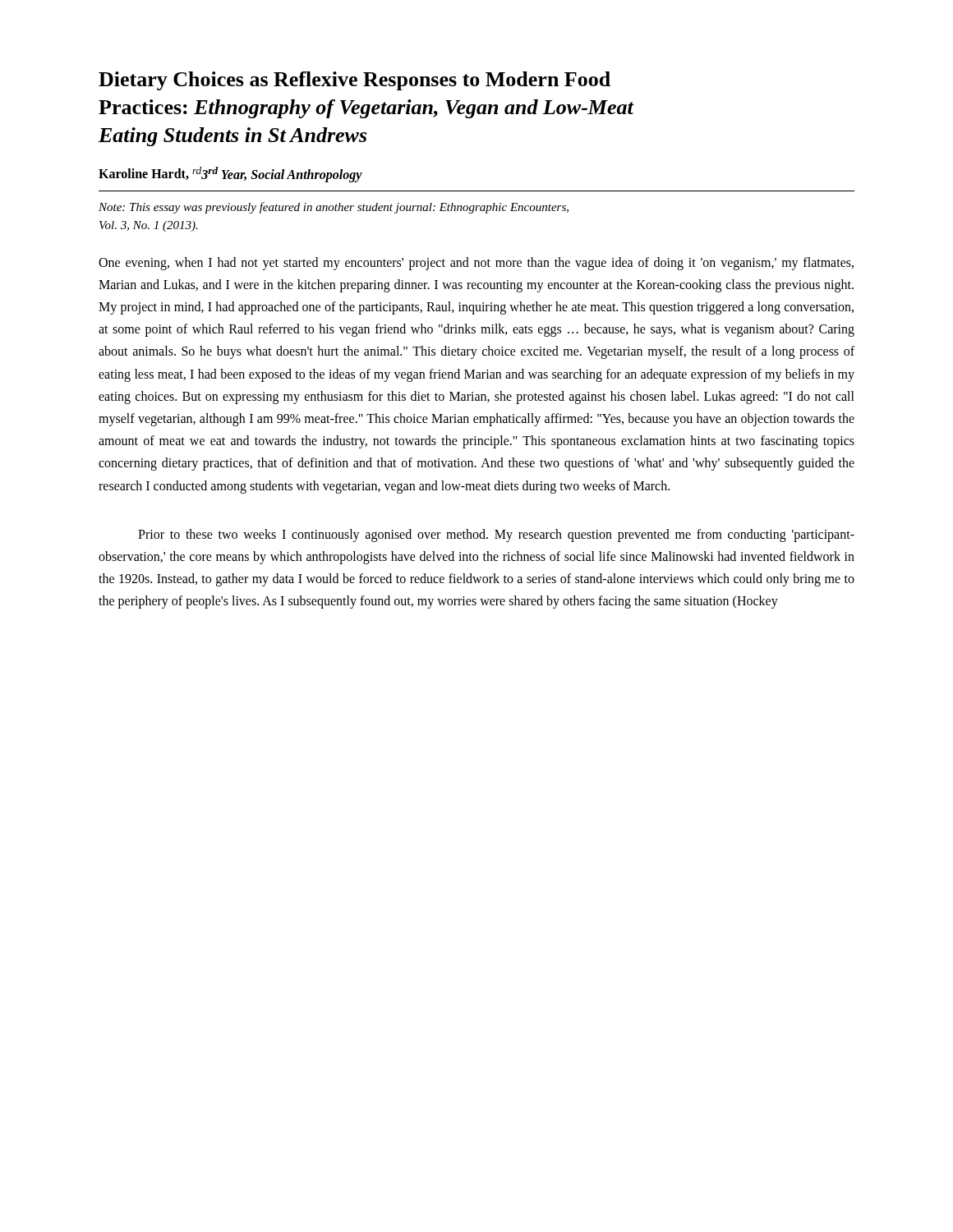Find the block starting "One evening, when I had"
This screenshot has width=953, height=1232.
pos(476,374)
